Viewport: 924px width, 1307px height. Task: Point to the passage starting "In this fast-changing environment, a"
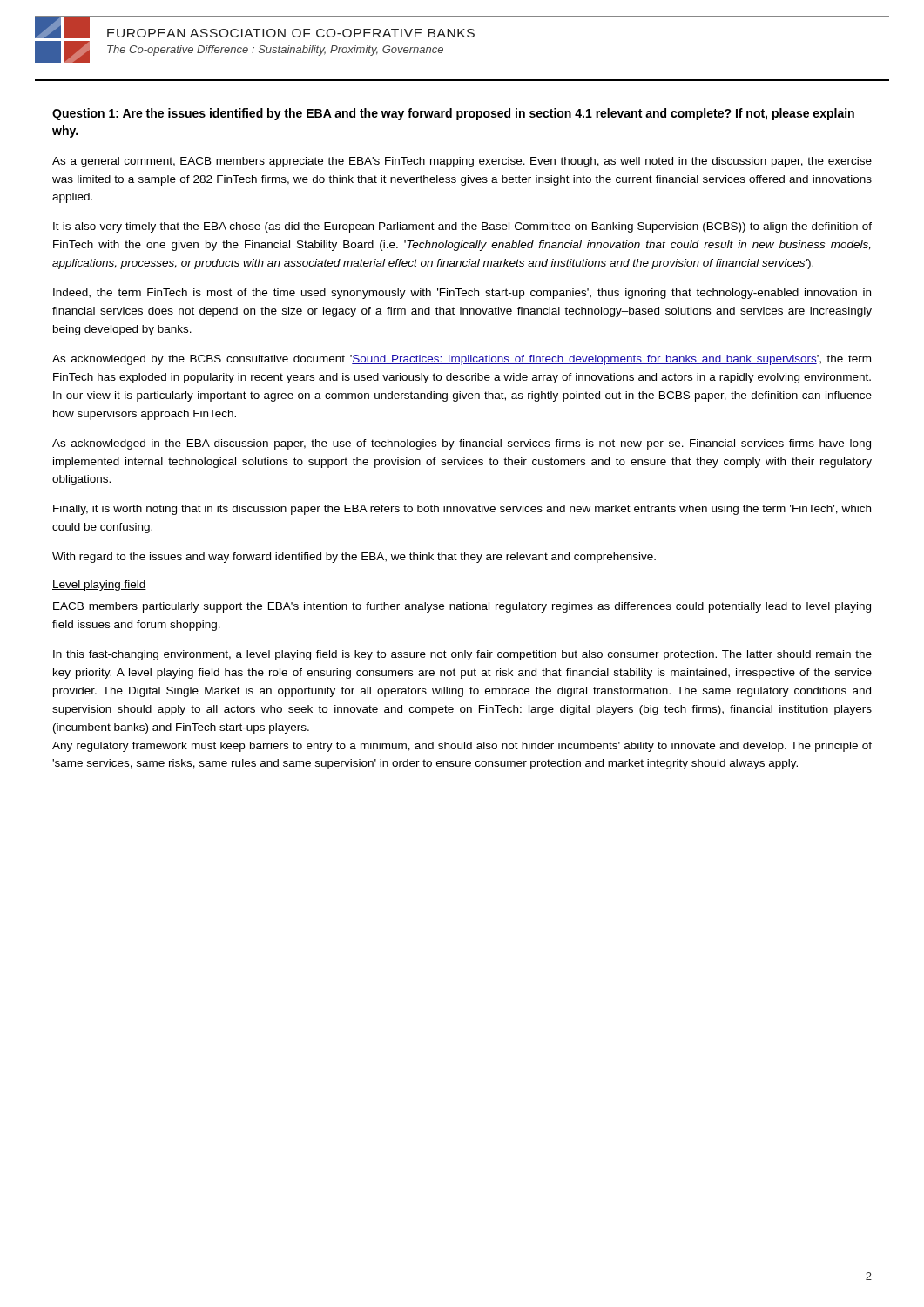[x=462, y=709]
